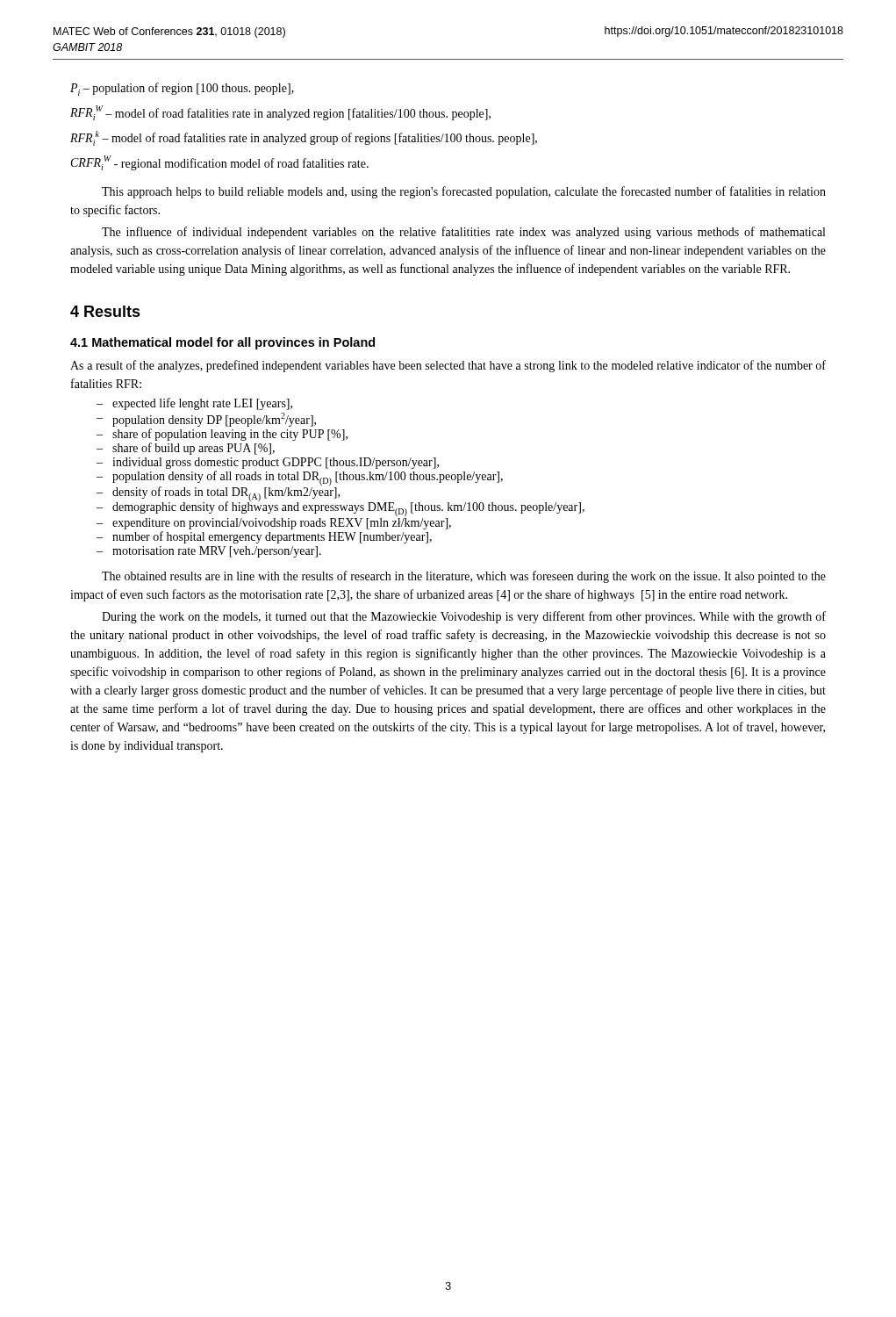This screenshot has height=1317, width=896.
Task: Find the text block starting "The obtained results are"
Action: click(448, 586)
